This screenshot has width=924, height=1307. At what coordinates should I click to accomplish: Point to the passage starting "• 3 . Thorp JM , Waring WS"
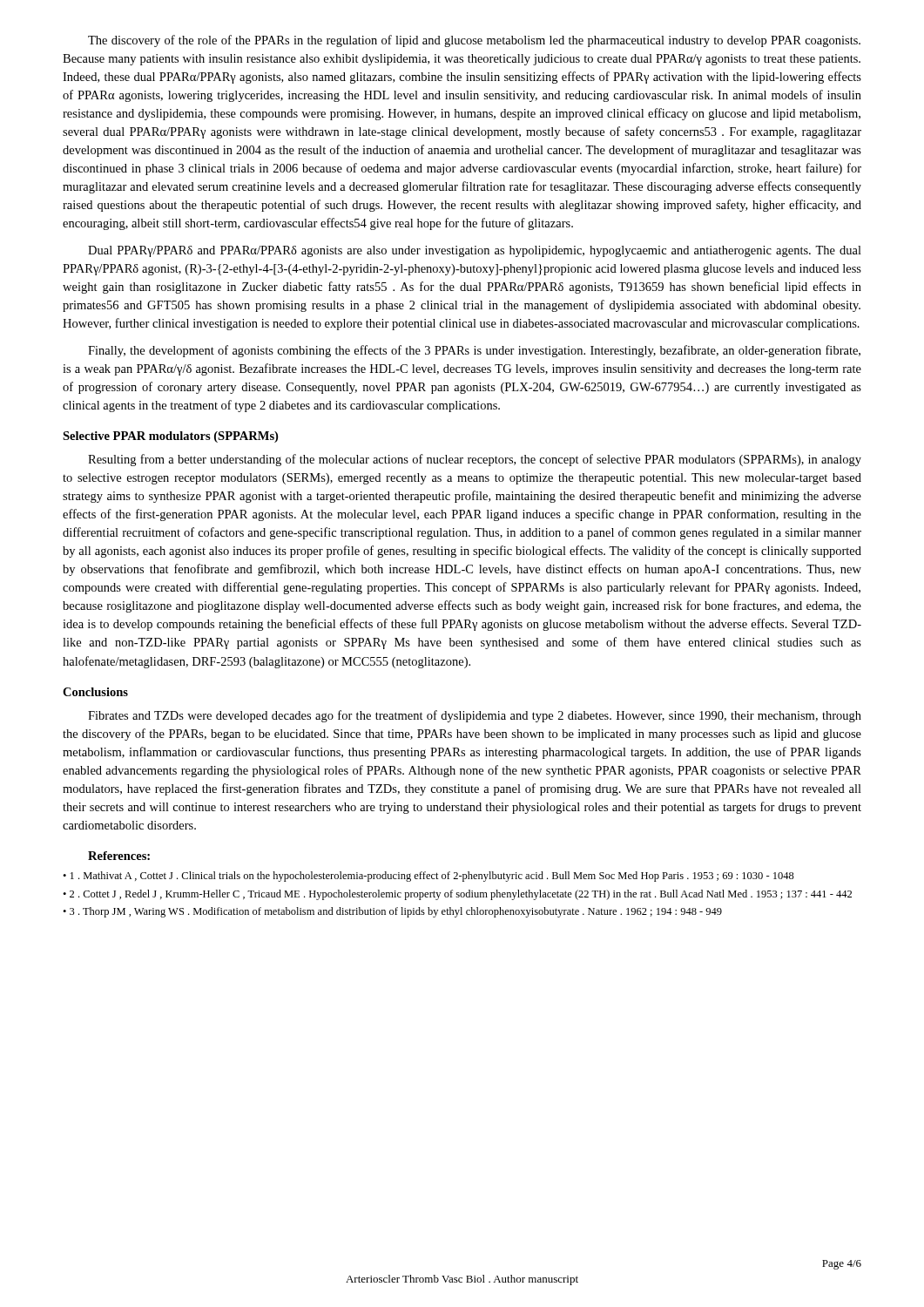click(462, 912)
